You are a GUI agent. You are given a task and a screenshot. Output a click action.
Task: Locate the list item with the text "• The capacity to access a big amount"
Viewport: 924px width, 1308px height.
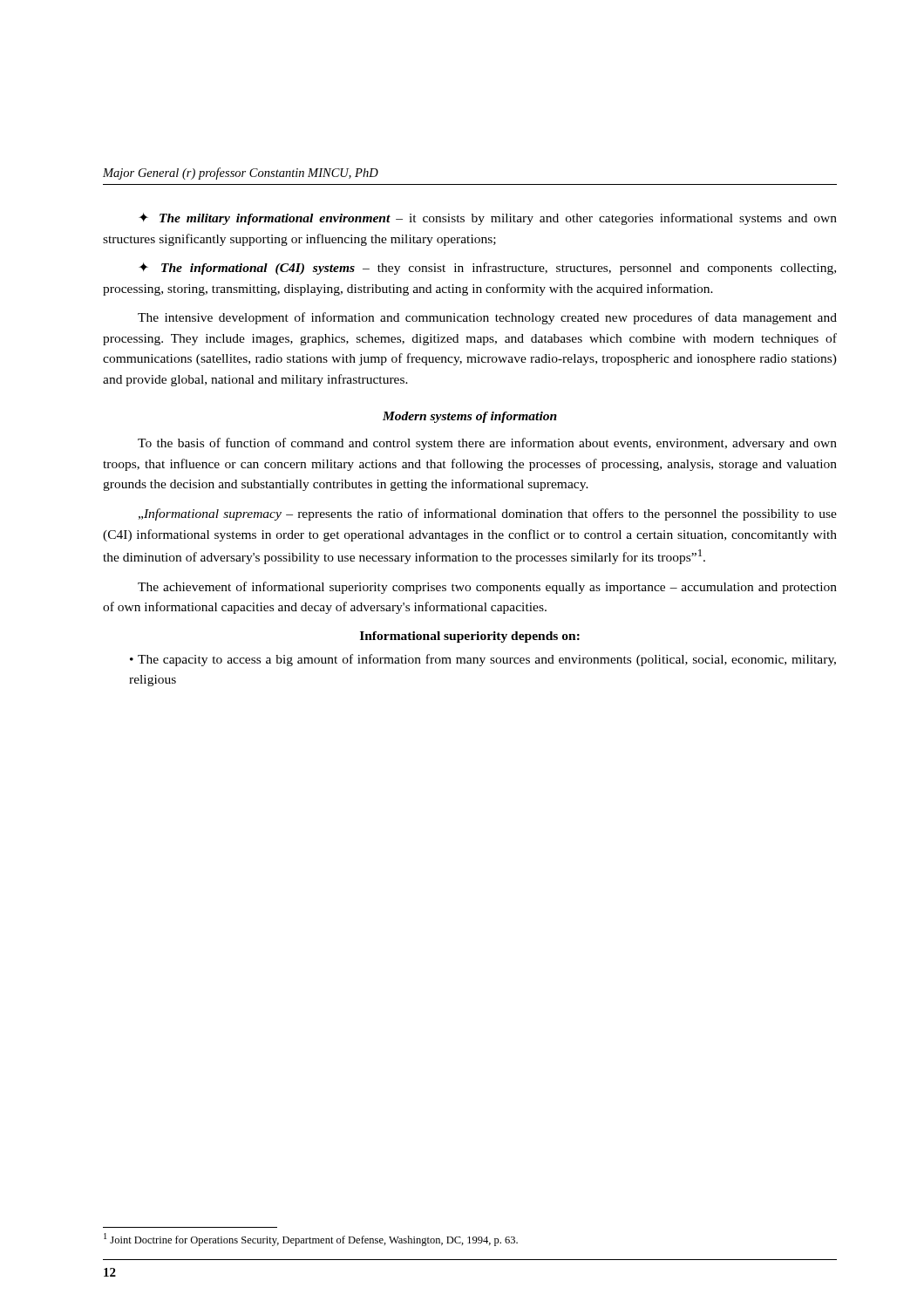point(470,669)
